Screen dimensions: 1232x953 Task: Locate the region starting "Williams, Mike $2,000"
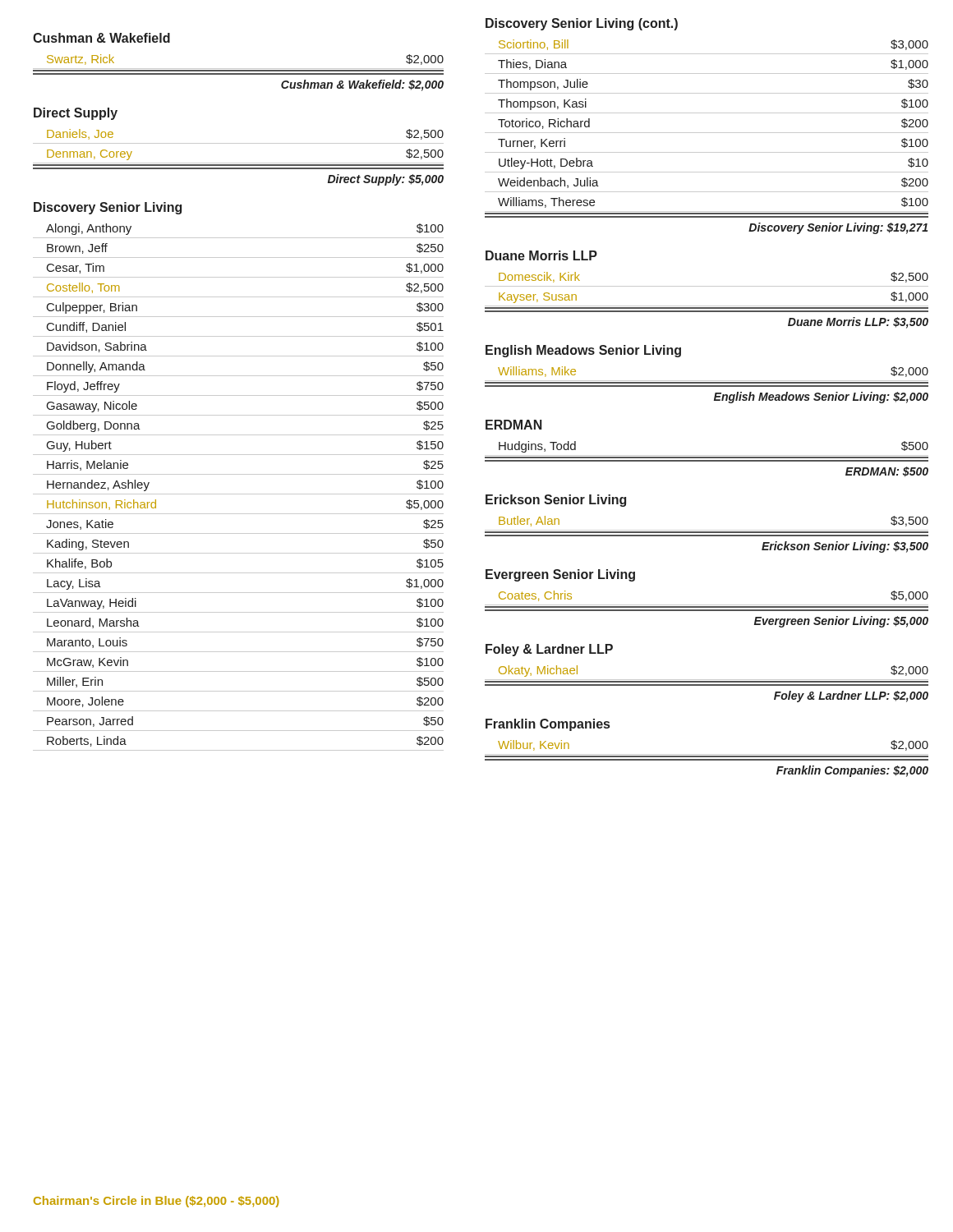click(x=713, y=371)
